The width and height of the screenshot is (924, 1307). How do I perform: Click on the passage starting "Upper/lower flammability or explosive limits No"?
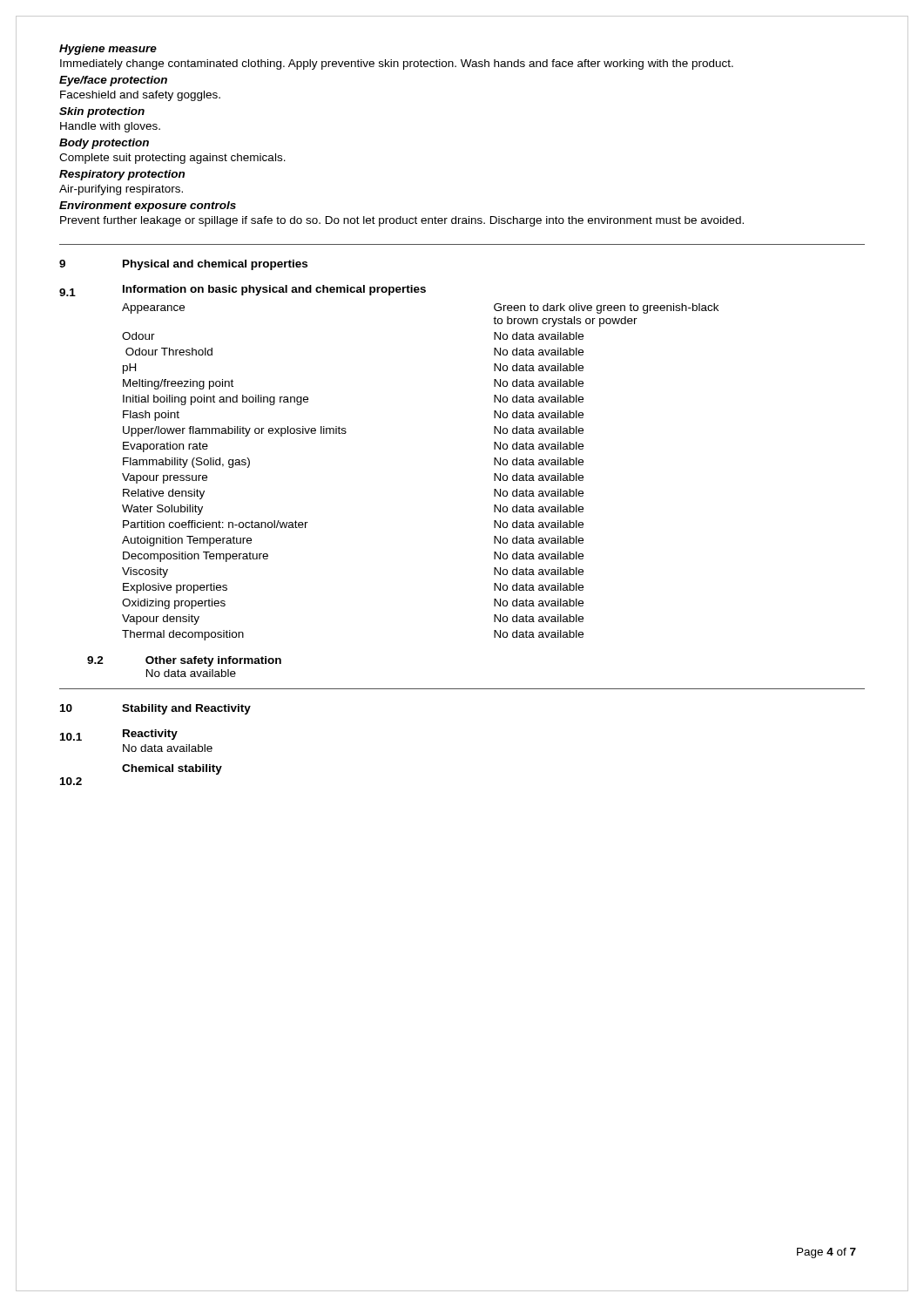click(493, 430)
